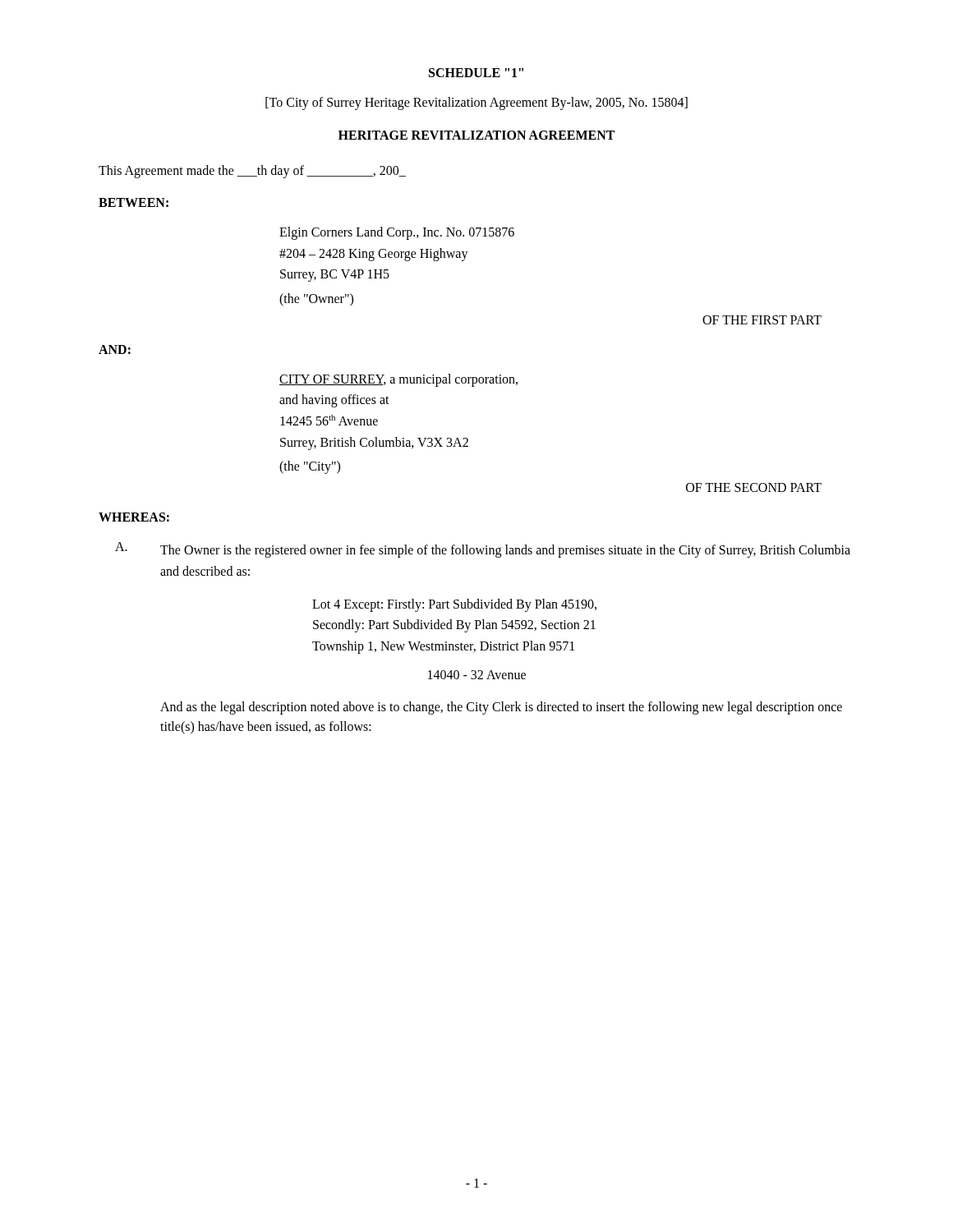Where does it say "(the "Owner")"?
The width and height of the screenshot is (953, 1232).
pyautogui.click(x=317, y=298)
